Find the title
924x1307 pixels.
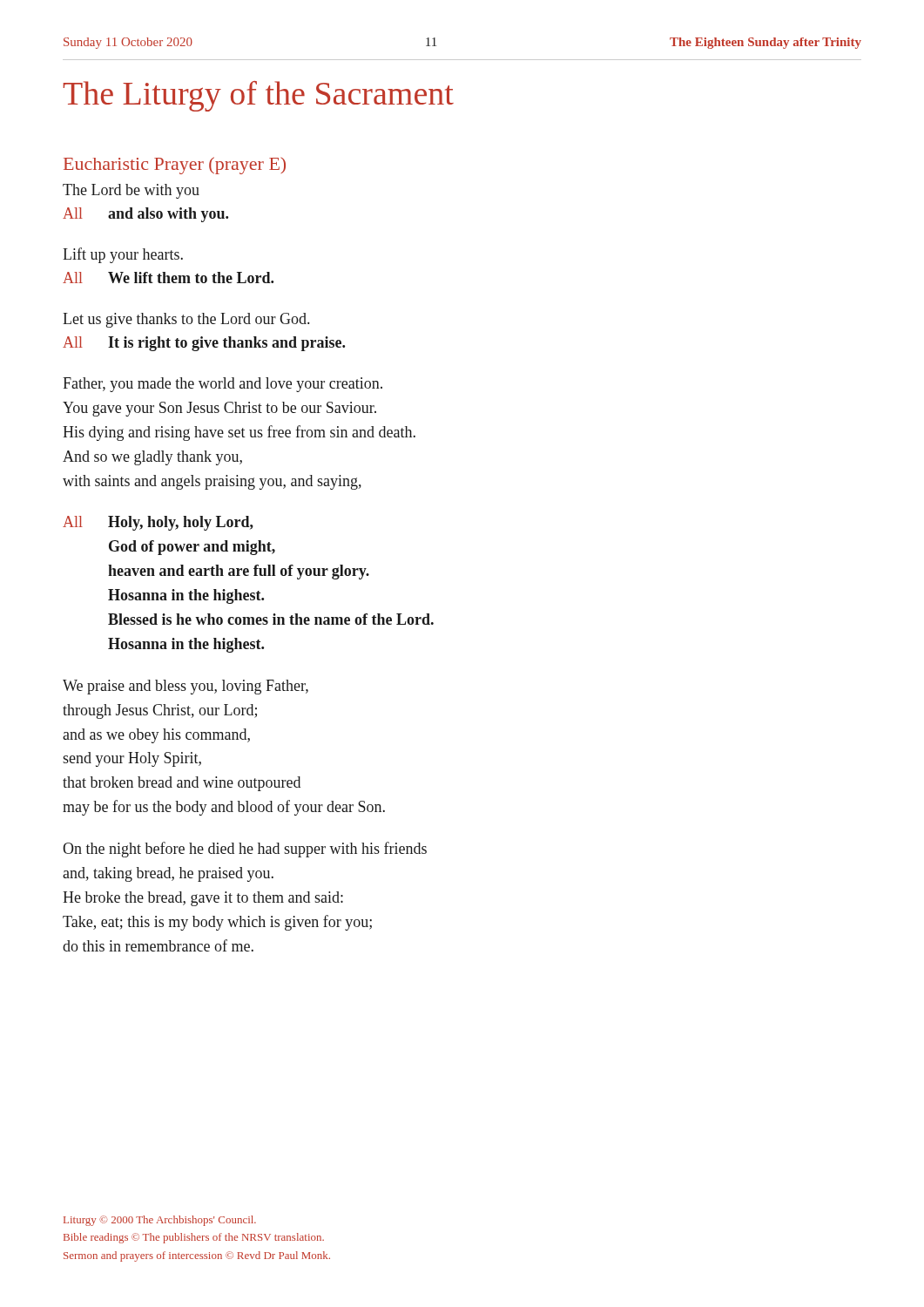(x=258, y=93)
